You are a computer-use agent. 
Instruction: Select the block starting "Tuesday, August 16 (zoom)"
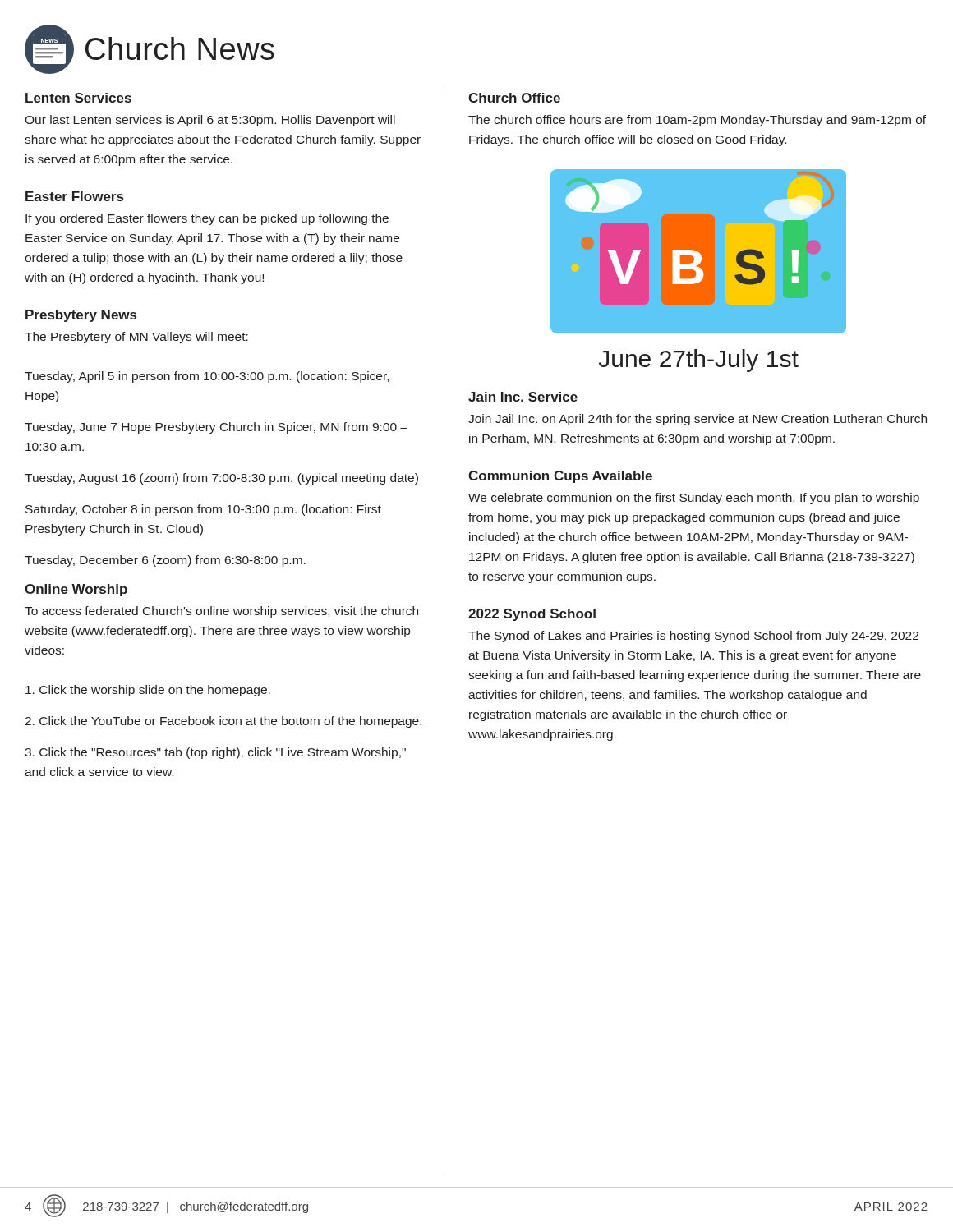[222, 478]
